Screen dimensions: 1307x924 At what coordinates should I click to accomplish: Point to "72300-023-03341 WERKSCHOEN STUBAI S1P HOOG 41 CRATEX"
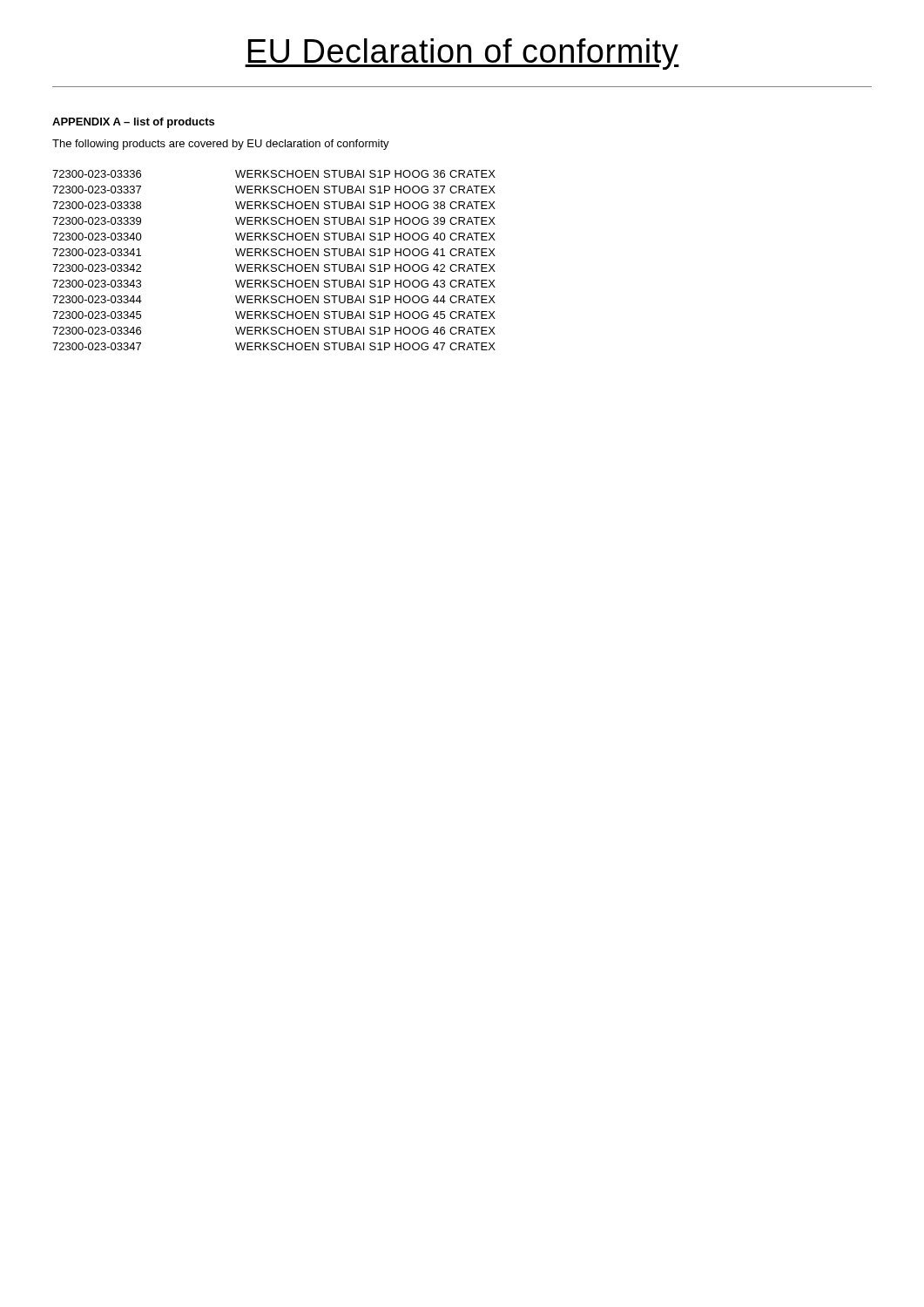pyautogui.click(x=274, y=252)
